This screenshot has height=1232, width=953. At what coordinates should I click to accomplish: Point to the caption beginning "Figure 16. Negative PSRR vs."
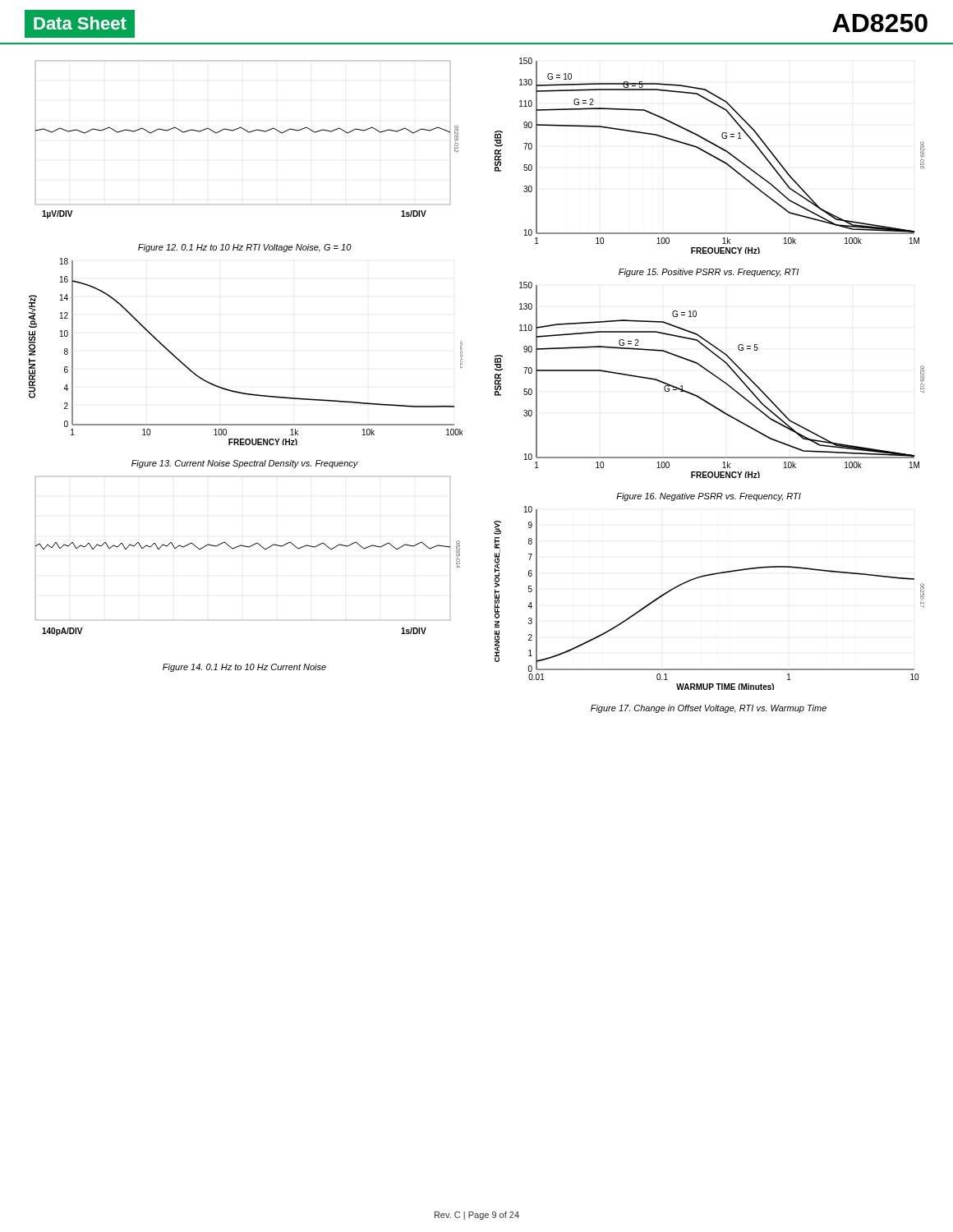coord(709,496)
